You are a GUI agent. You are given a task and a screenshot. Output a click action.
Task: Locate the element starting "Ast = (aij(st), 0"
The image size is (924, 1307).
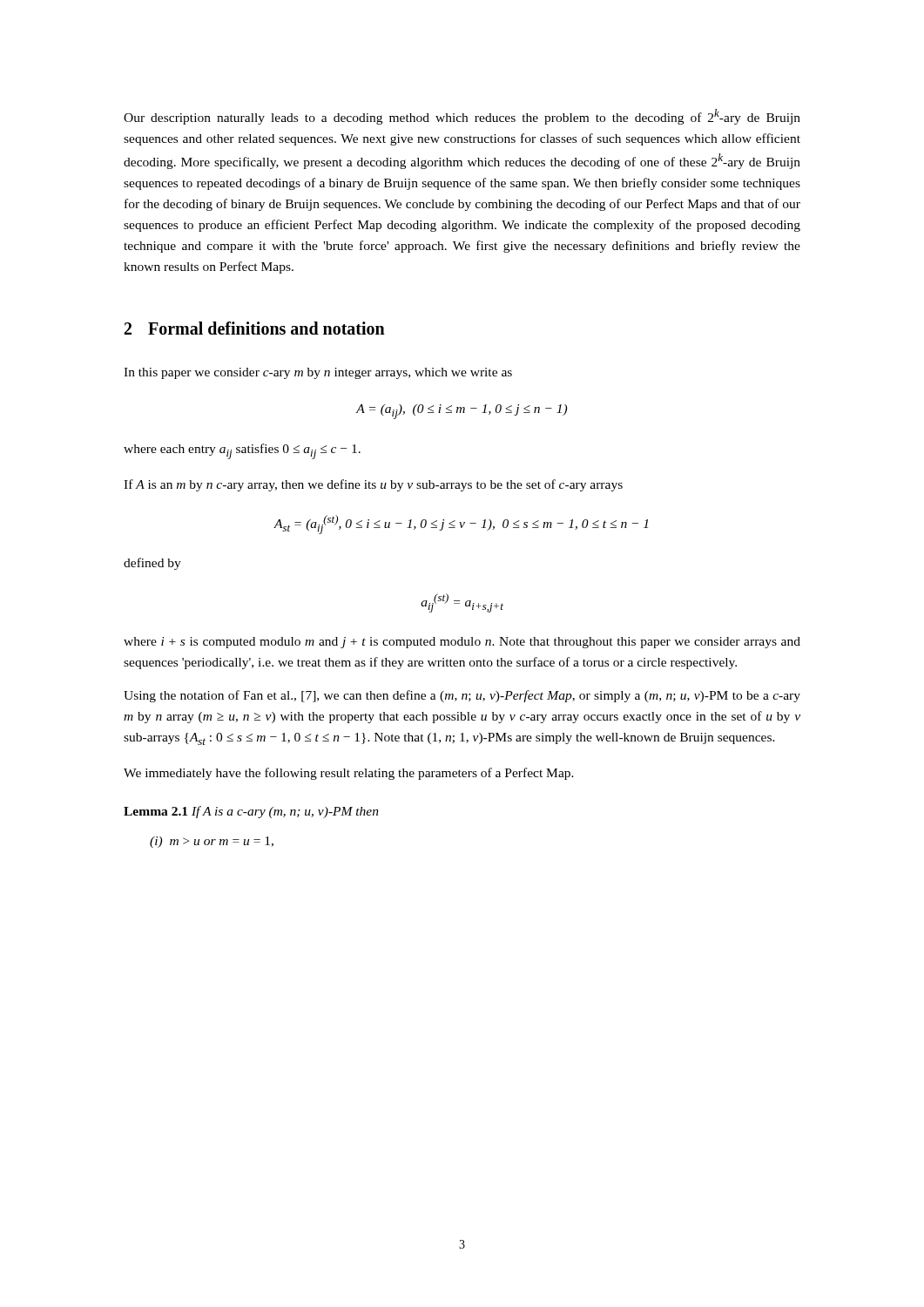(x=462, y=523)
